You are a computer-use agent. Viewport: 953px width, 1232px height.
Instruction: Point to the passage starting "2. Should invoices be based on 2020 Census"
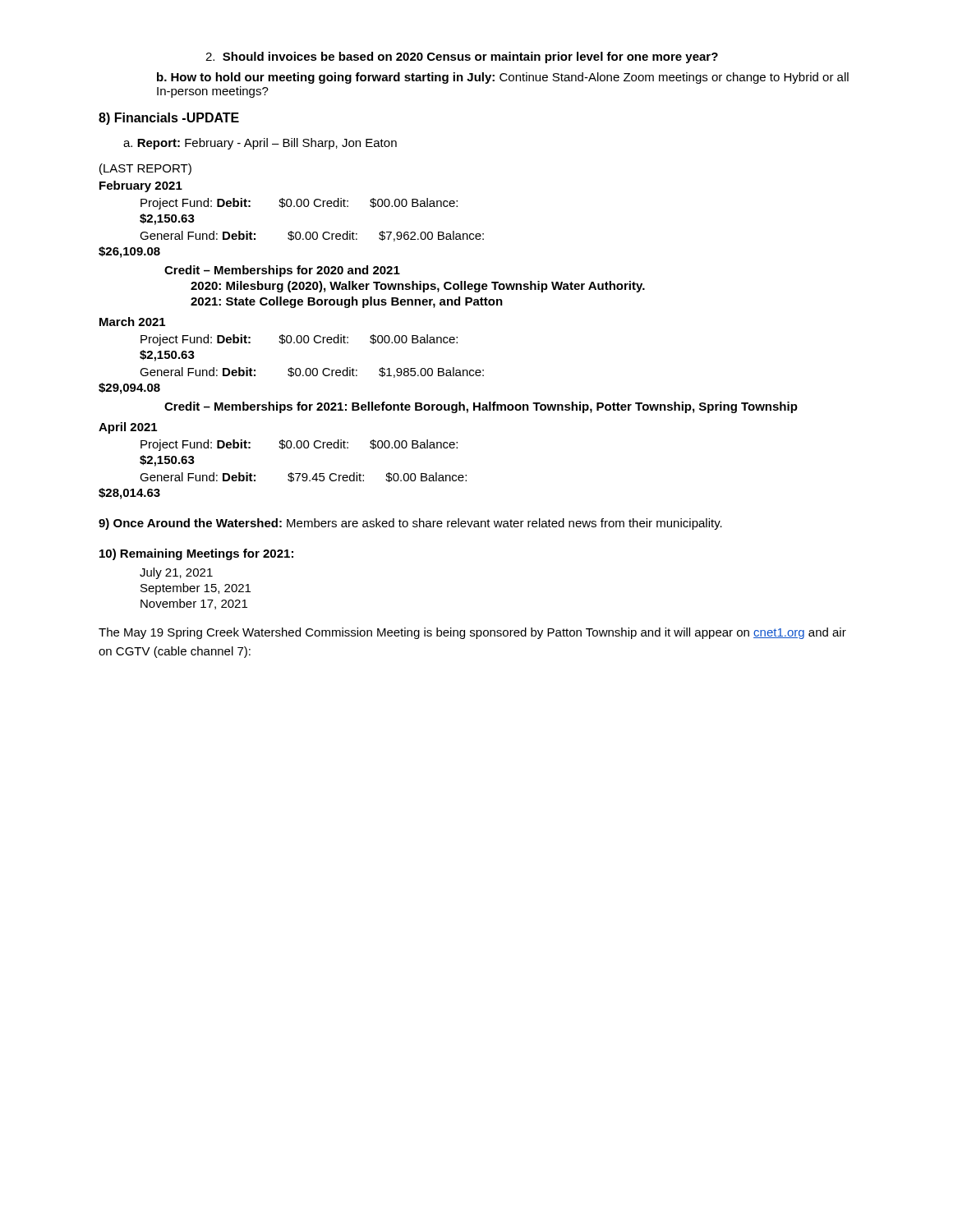tap(462, 56)
